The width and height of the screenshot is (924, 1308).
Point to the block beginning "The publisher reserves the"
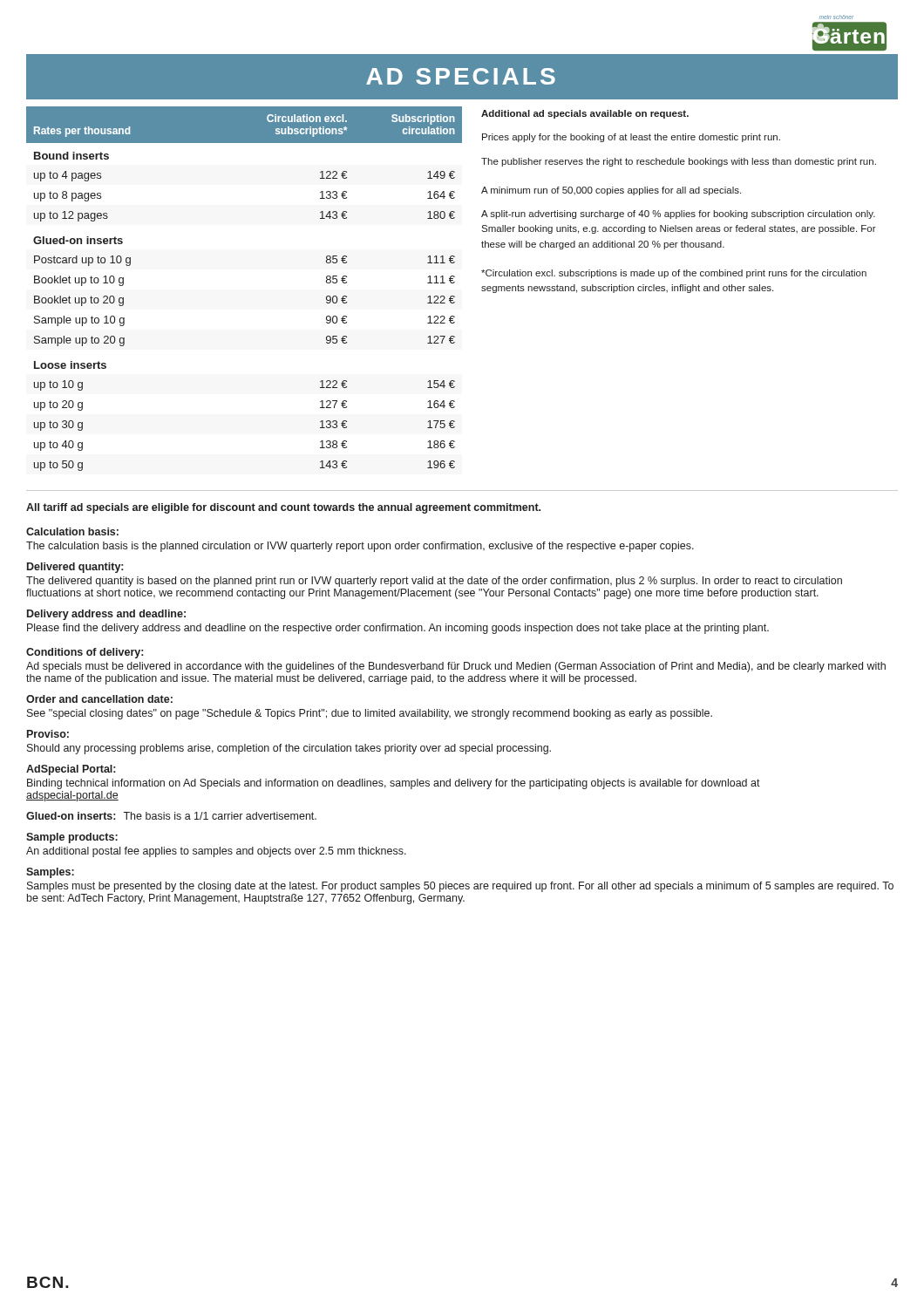(679, 161)
